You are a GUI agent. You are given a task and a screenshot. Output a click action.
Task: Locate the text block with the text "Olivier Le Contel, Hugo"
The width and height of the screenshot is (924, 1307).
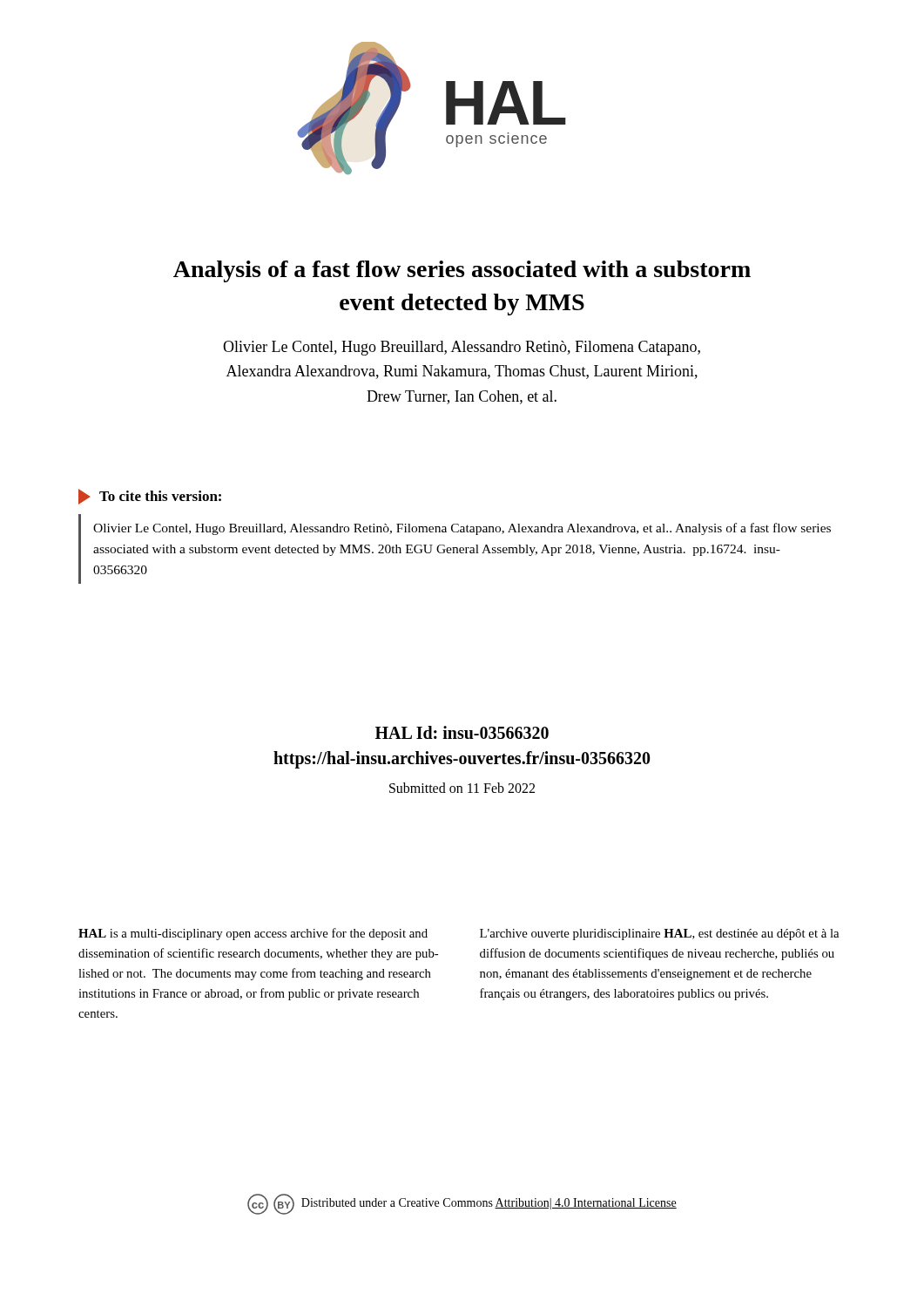[462, 549]
